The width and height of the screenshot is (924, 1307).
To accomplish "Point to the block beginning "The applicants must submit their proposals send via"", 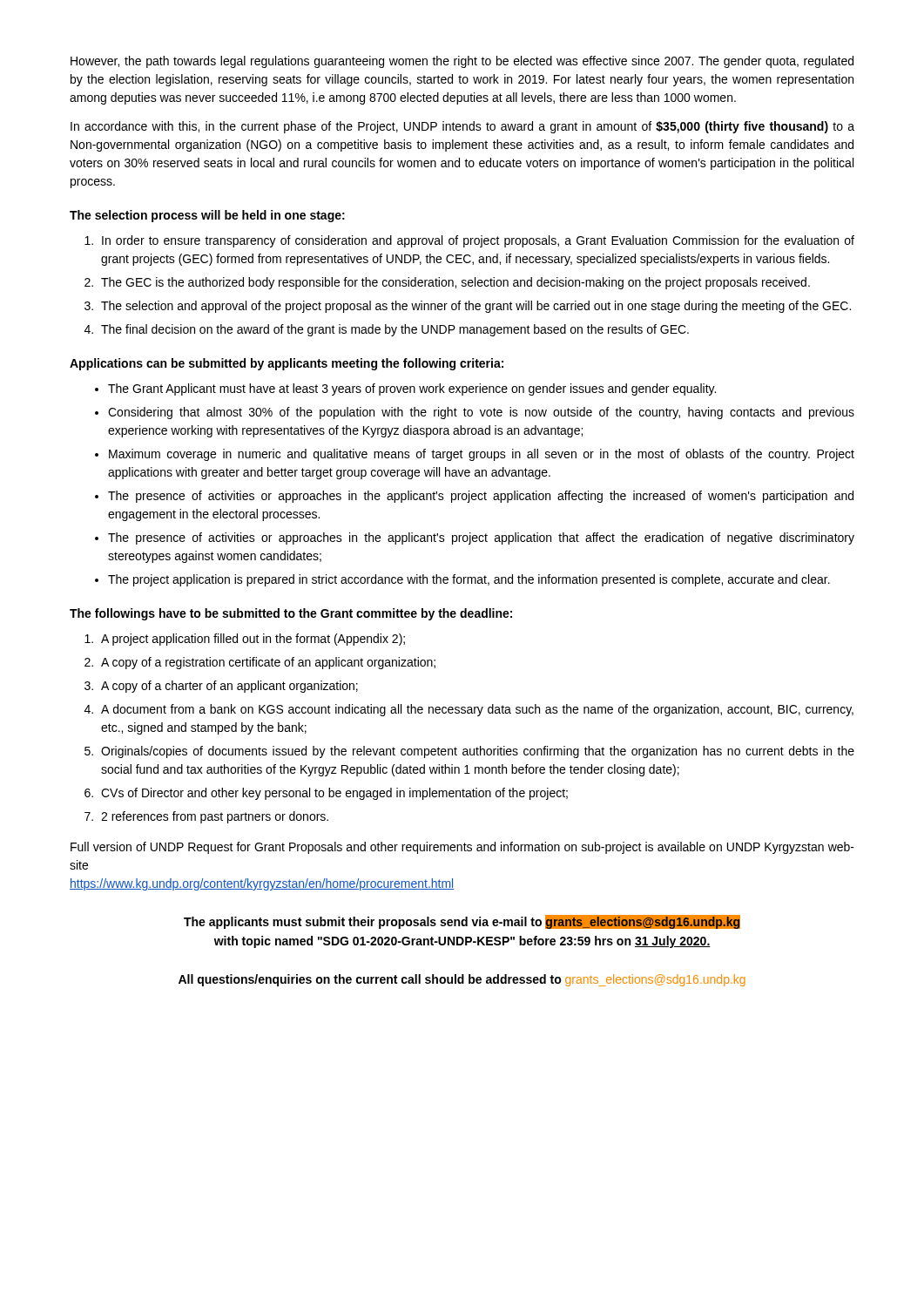I will click(x=462, y=932).
